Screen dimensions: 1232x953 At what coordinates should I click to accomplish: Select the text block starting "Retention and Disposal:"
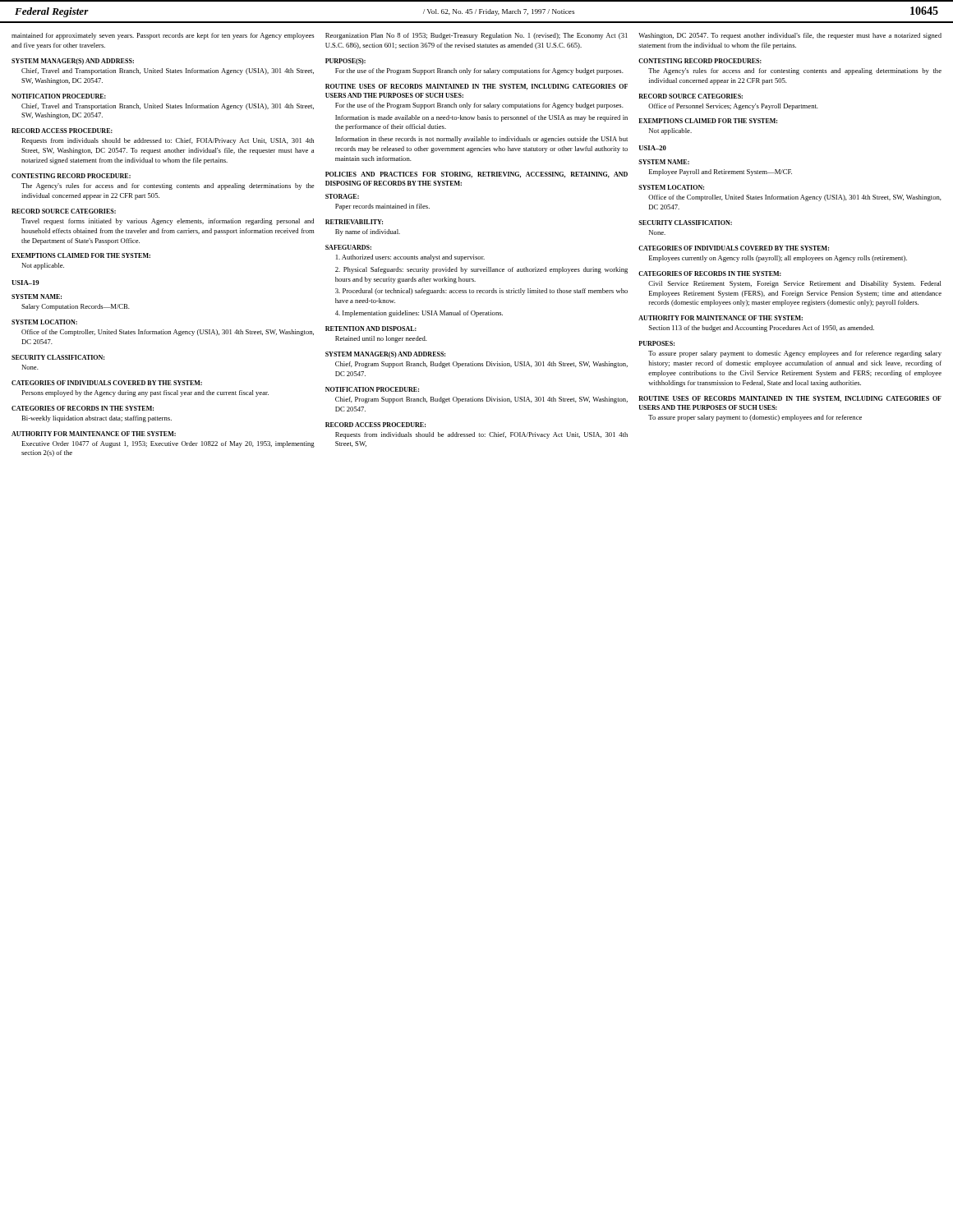tap(371, 329)
